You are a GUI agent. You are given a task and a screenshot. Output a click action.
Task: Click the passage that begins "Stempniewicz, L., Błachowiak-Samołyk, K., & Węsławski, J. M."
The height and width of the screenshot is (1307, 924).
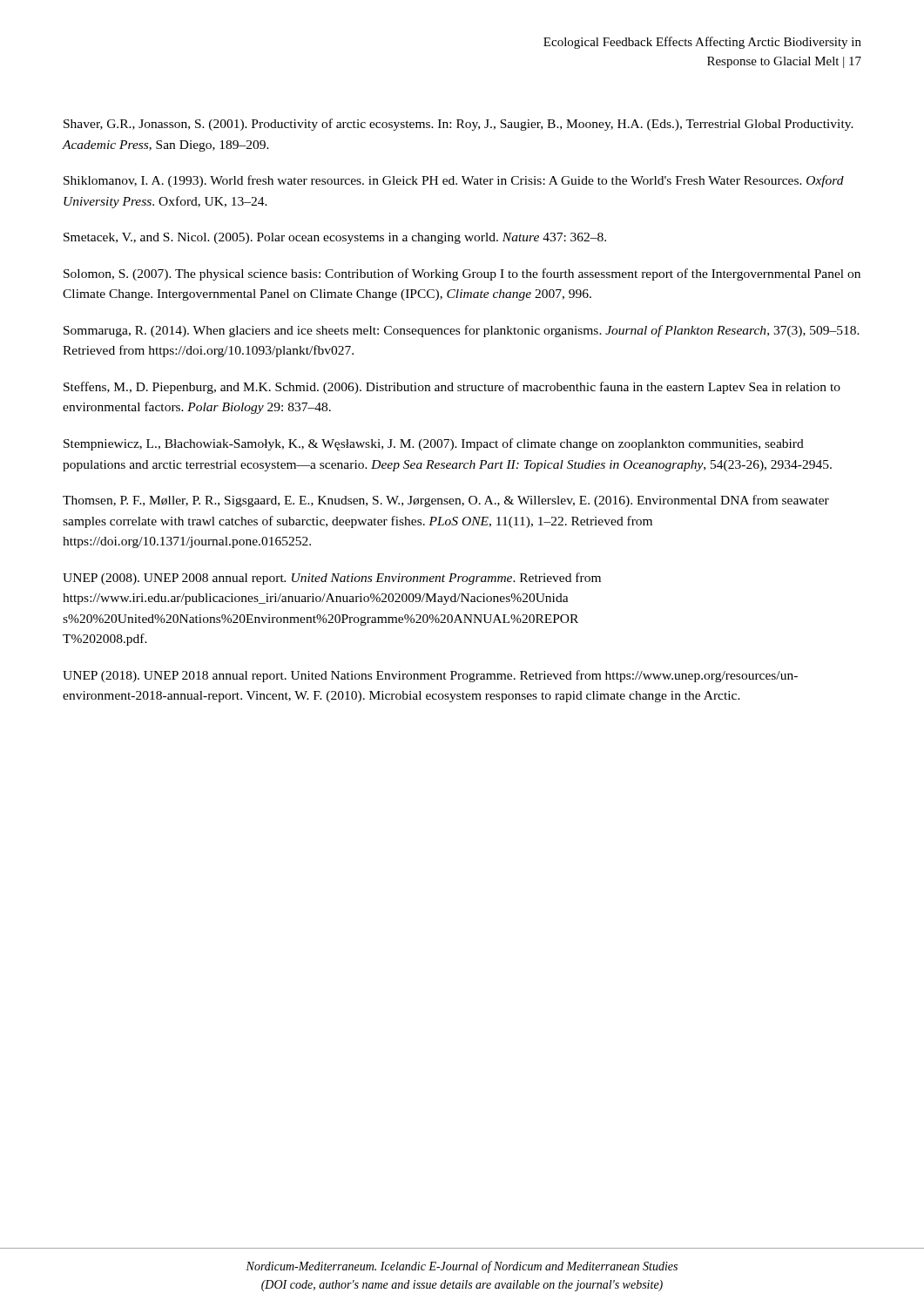[448, 453]
